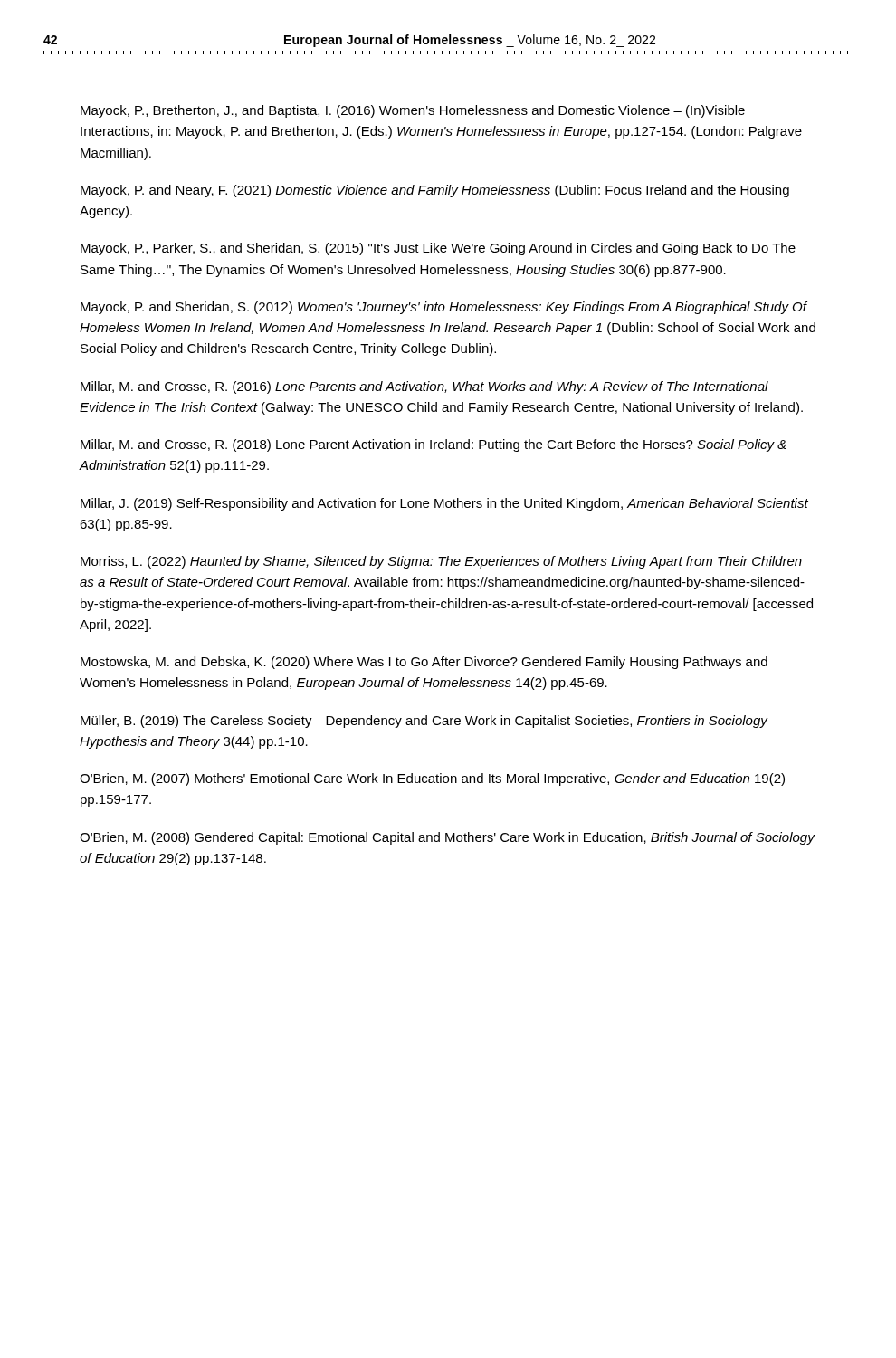The height and width of the screenshot is (1358, 896).
Task: Find the passage starting "Millar, J. (2019) Self-Responsibility and Activation"
Action: pos(444,513)
